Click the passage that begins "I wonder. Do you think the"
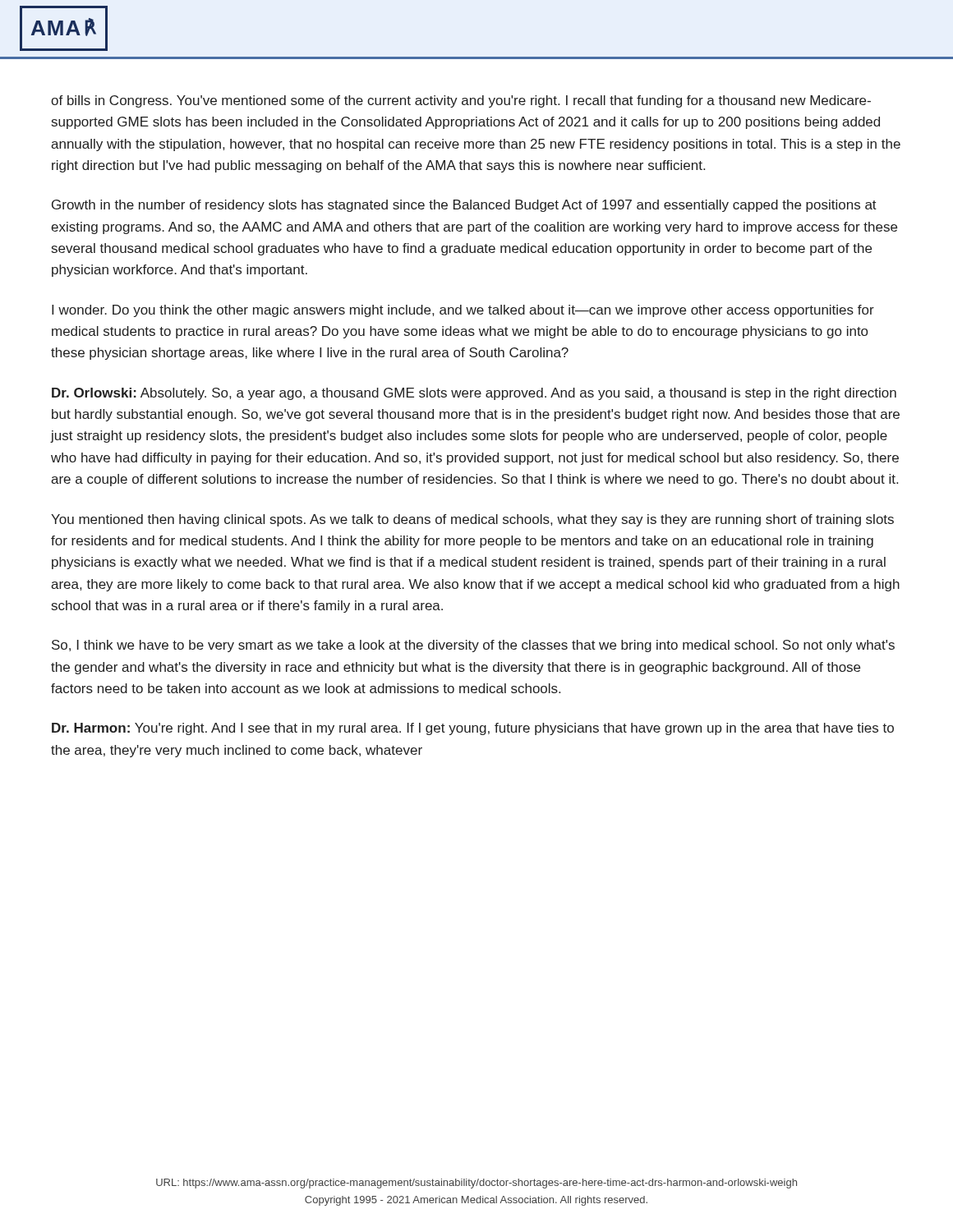The image size is (953, 1232). point(462,332)
